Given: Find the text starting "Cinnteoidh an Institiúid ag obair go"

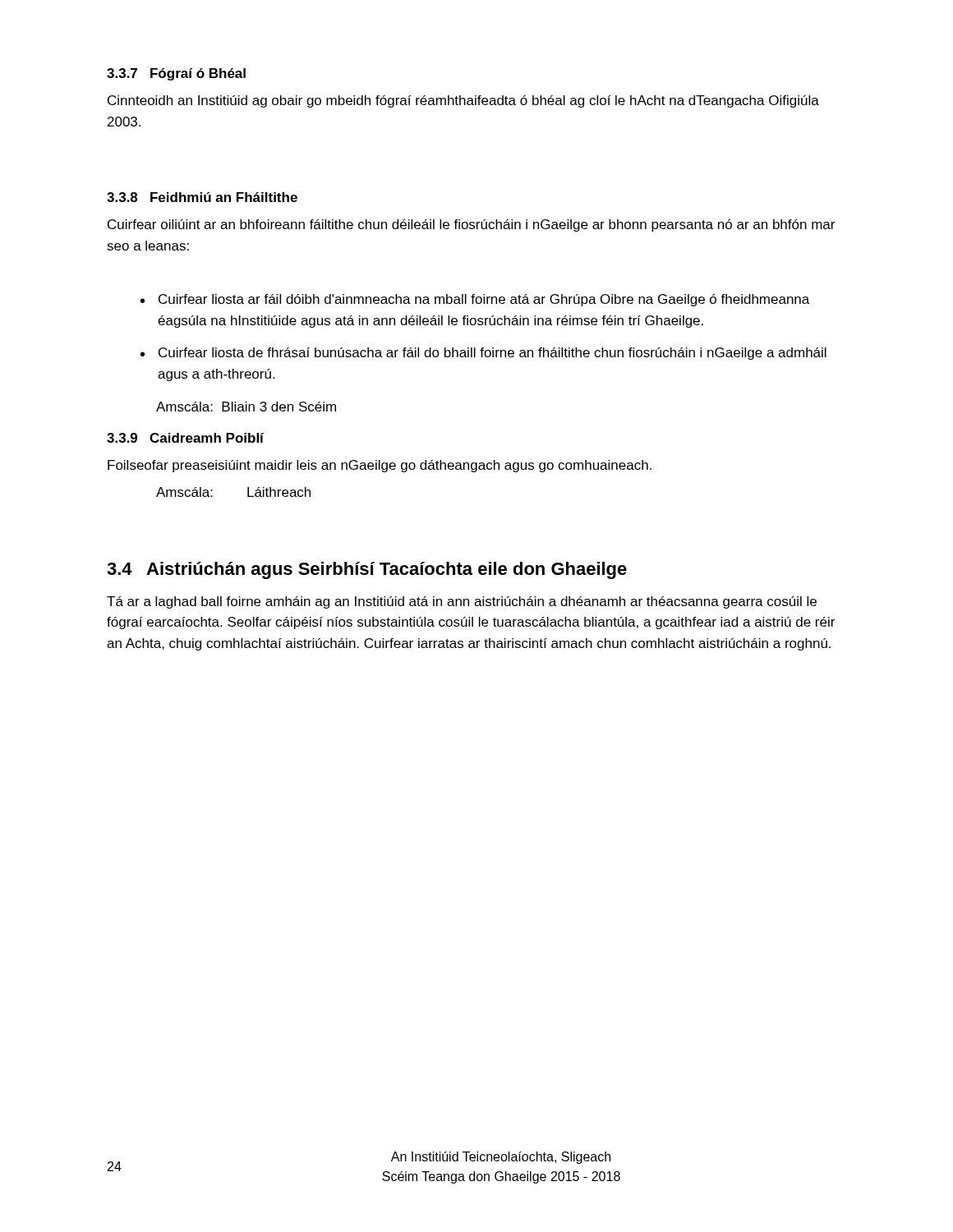Looking at the screenshot, I should [x=463, y=111].
